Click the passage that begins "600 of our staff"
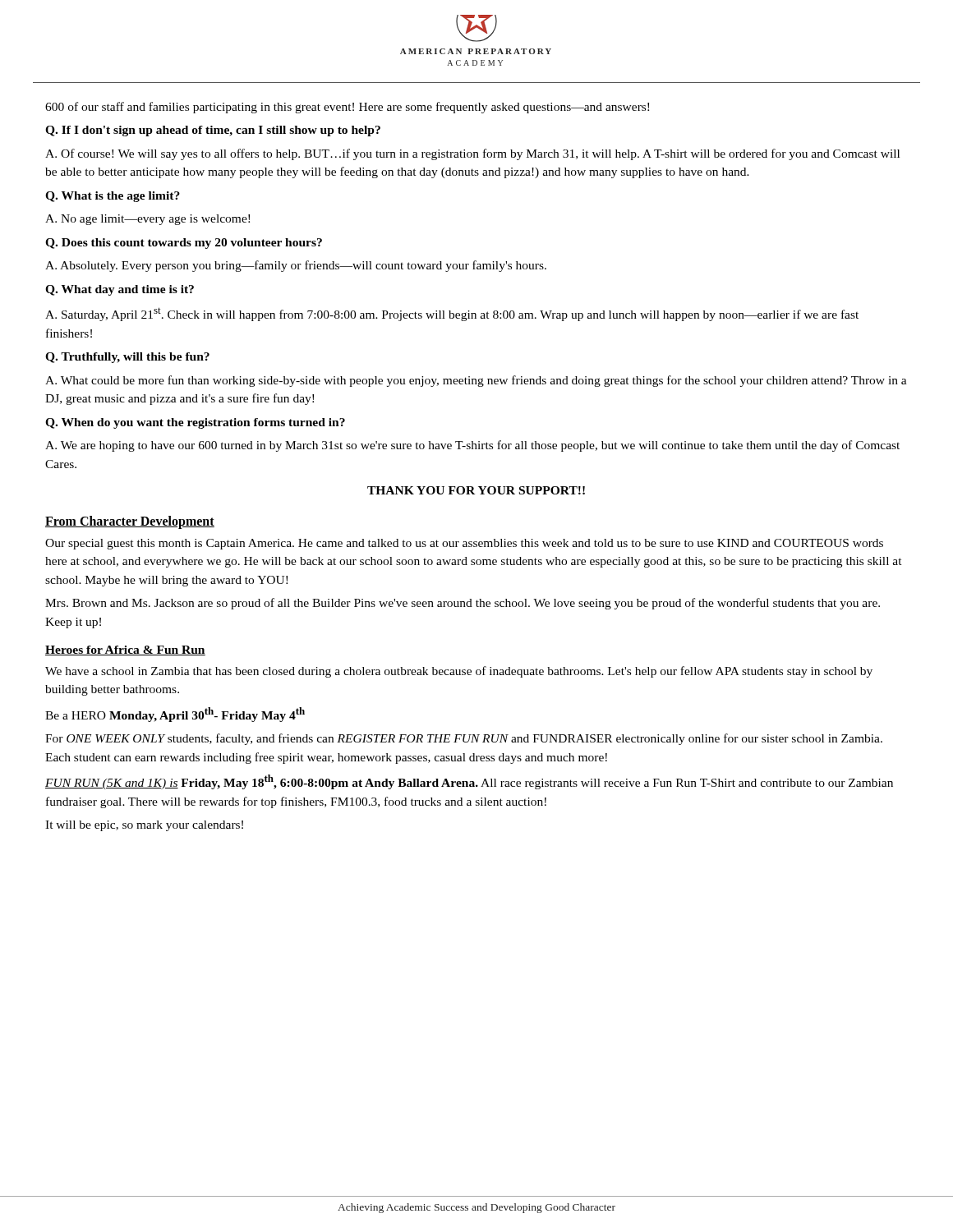 coord(476,107)
